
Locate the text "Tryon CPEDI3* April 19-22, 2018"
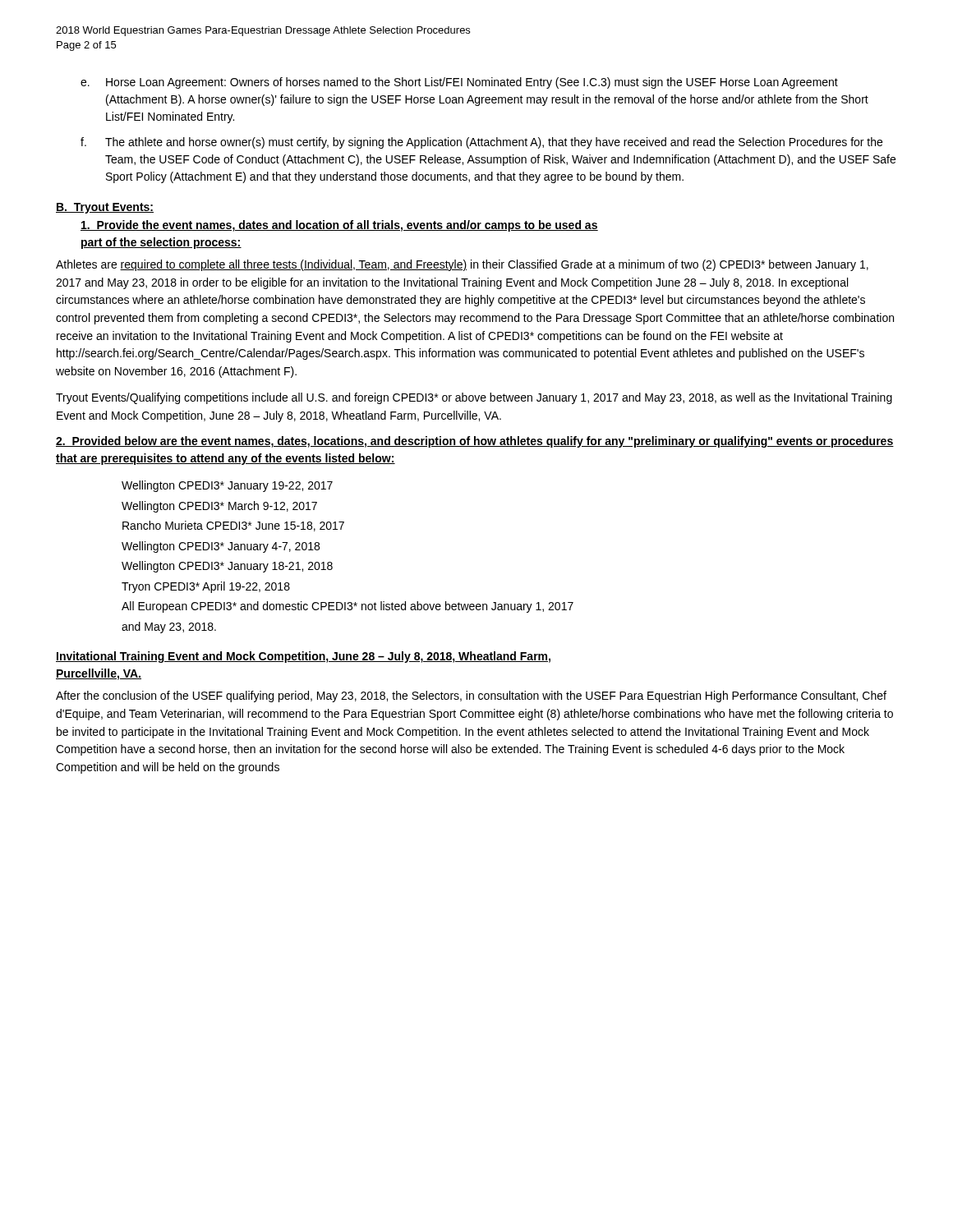point(206,587)
